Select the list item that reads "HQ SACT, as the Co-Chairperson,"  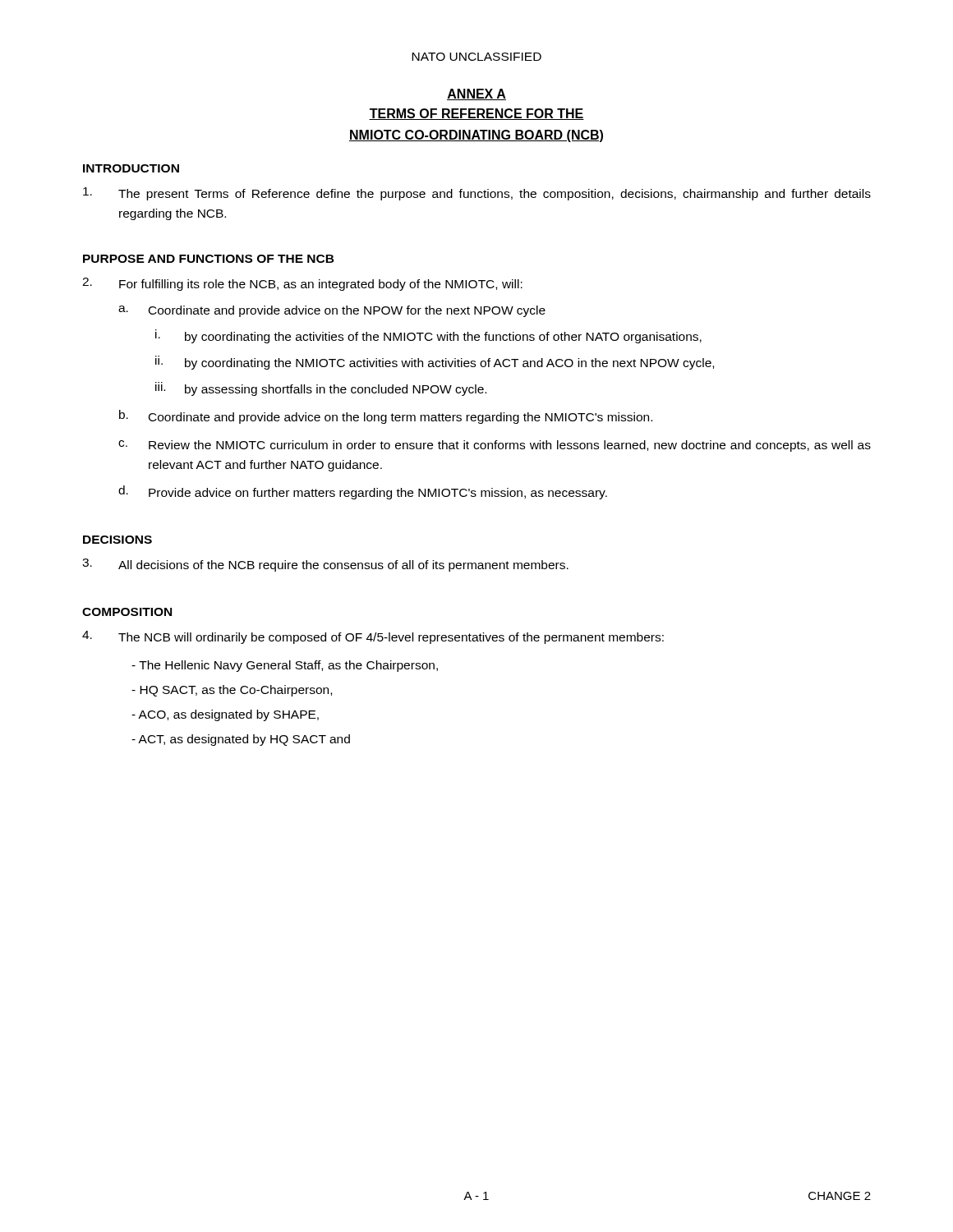(232, 690)
